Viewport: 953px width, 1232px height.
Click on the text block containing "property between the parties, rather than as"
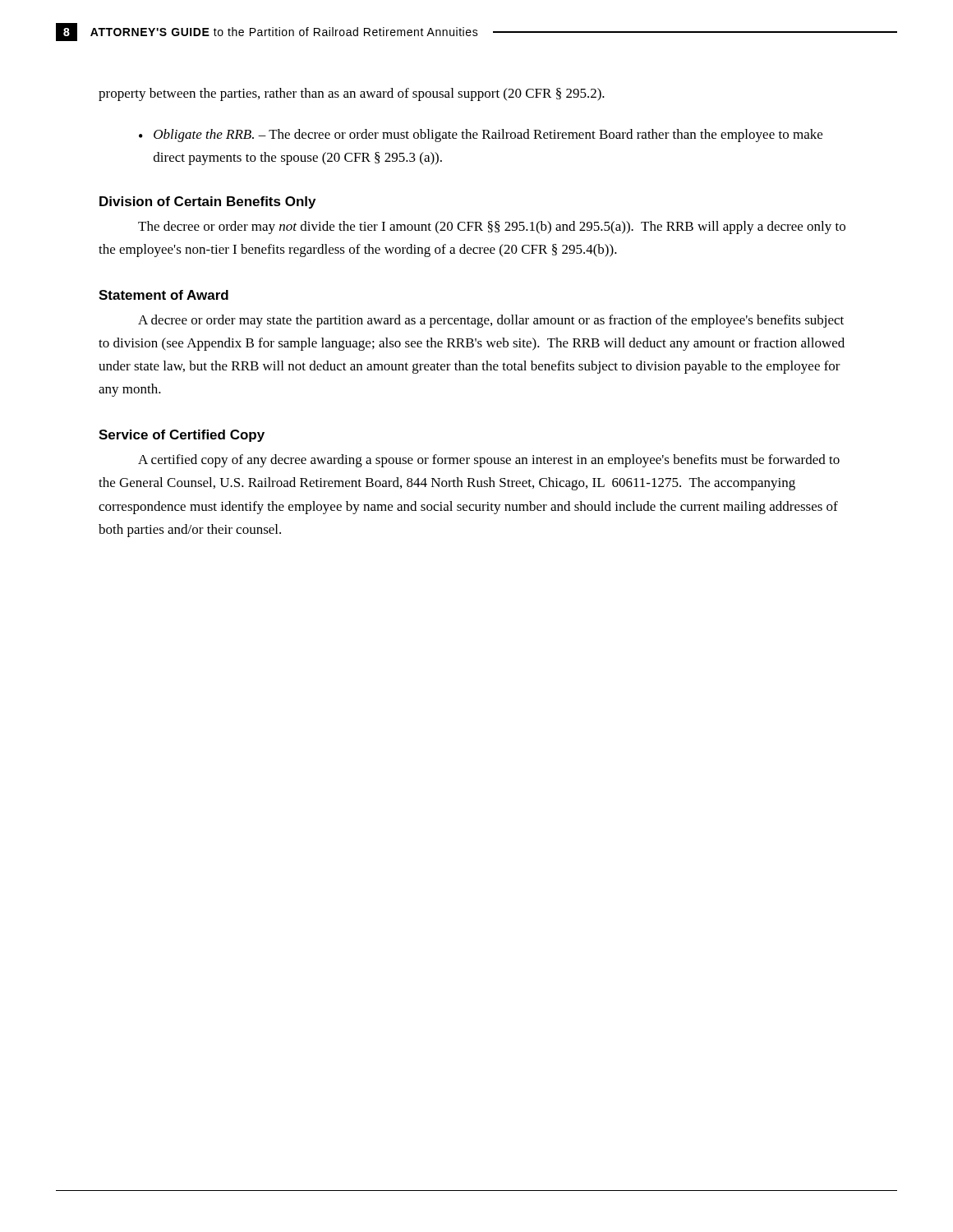click(352, 93)
